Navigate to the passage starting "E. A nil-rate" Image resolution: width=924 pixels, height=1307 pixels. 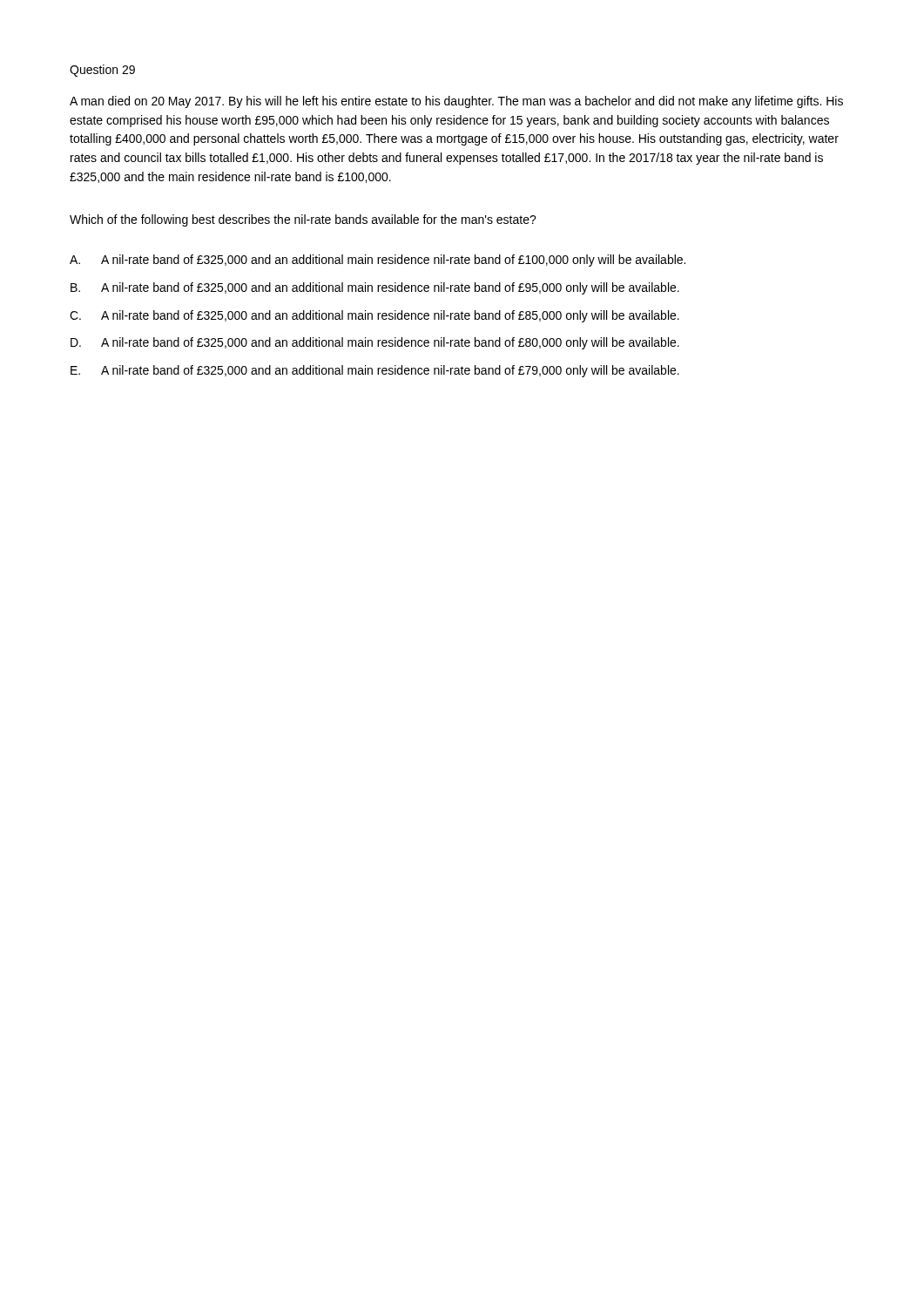point(462,371)
